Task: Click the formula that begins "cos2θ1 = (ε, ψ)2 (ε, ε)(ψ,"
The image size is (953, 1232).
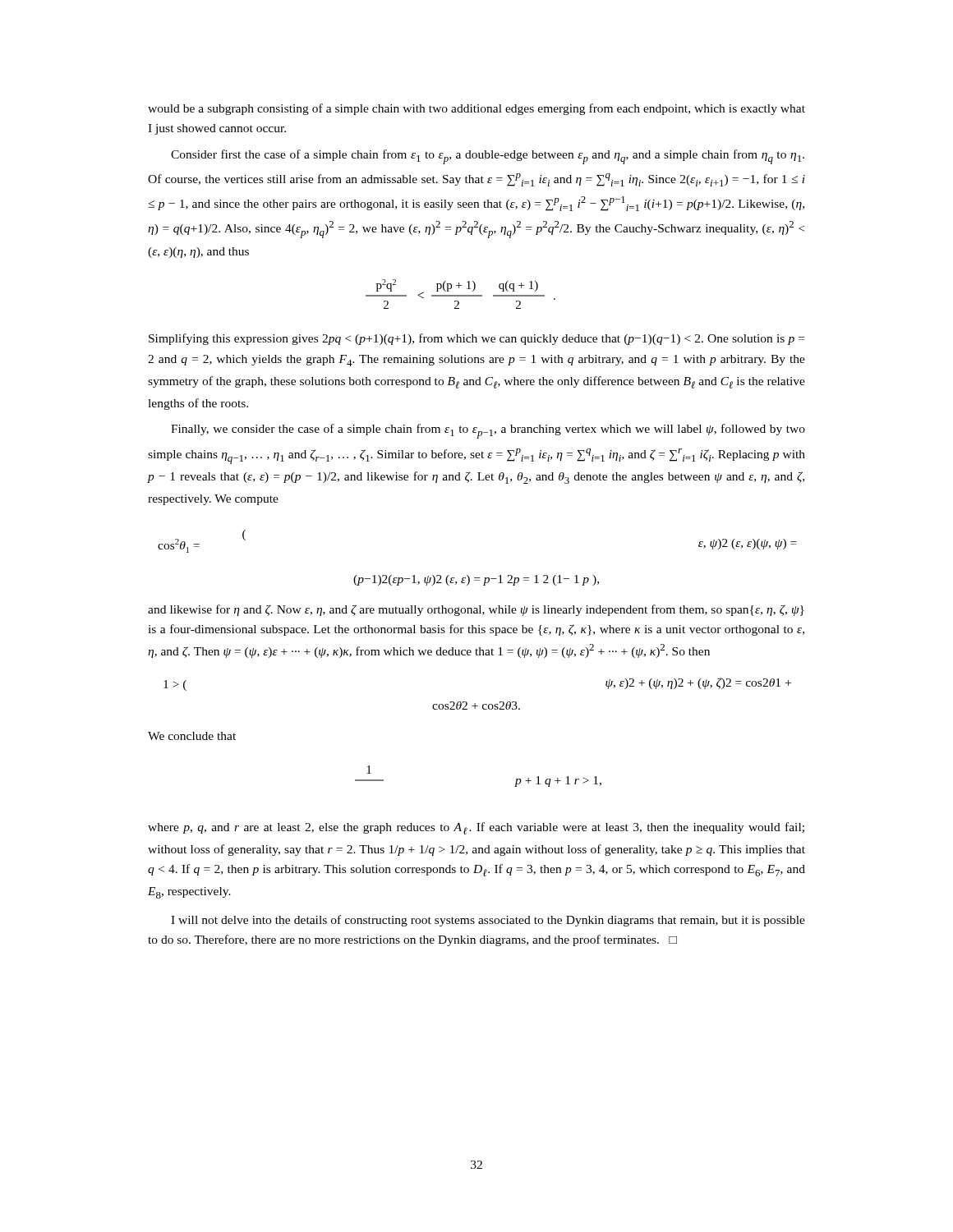Action: tap(178, 541)
